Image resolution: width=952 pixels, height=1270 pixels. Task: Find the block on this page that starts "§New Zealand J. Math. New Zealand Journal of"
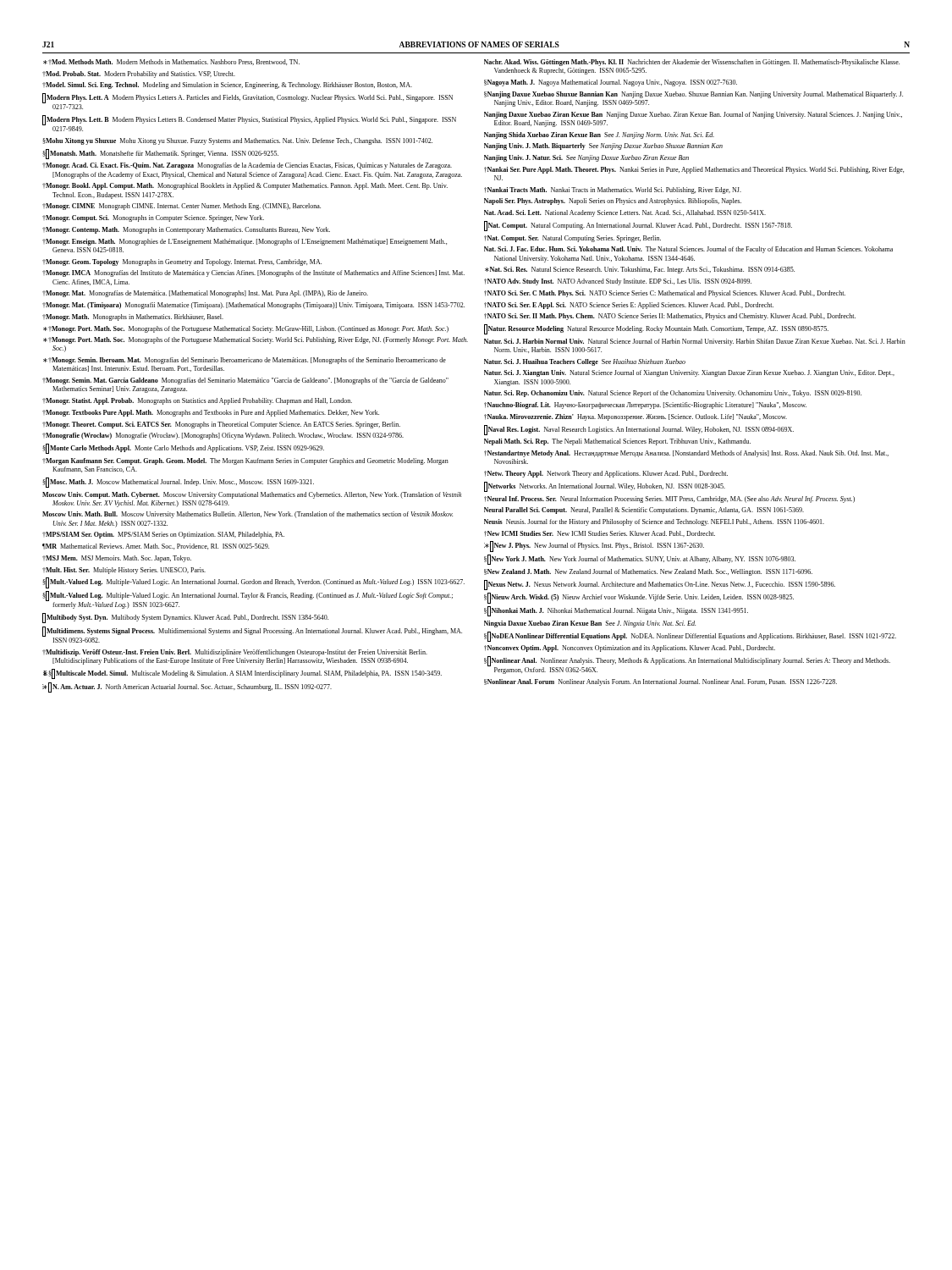click(648, 572)
